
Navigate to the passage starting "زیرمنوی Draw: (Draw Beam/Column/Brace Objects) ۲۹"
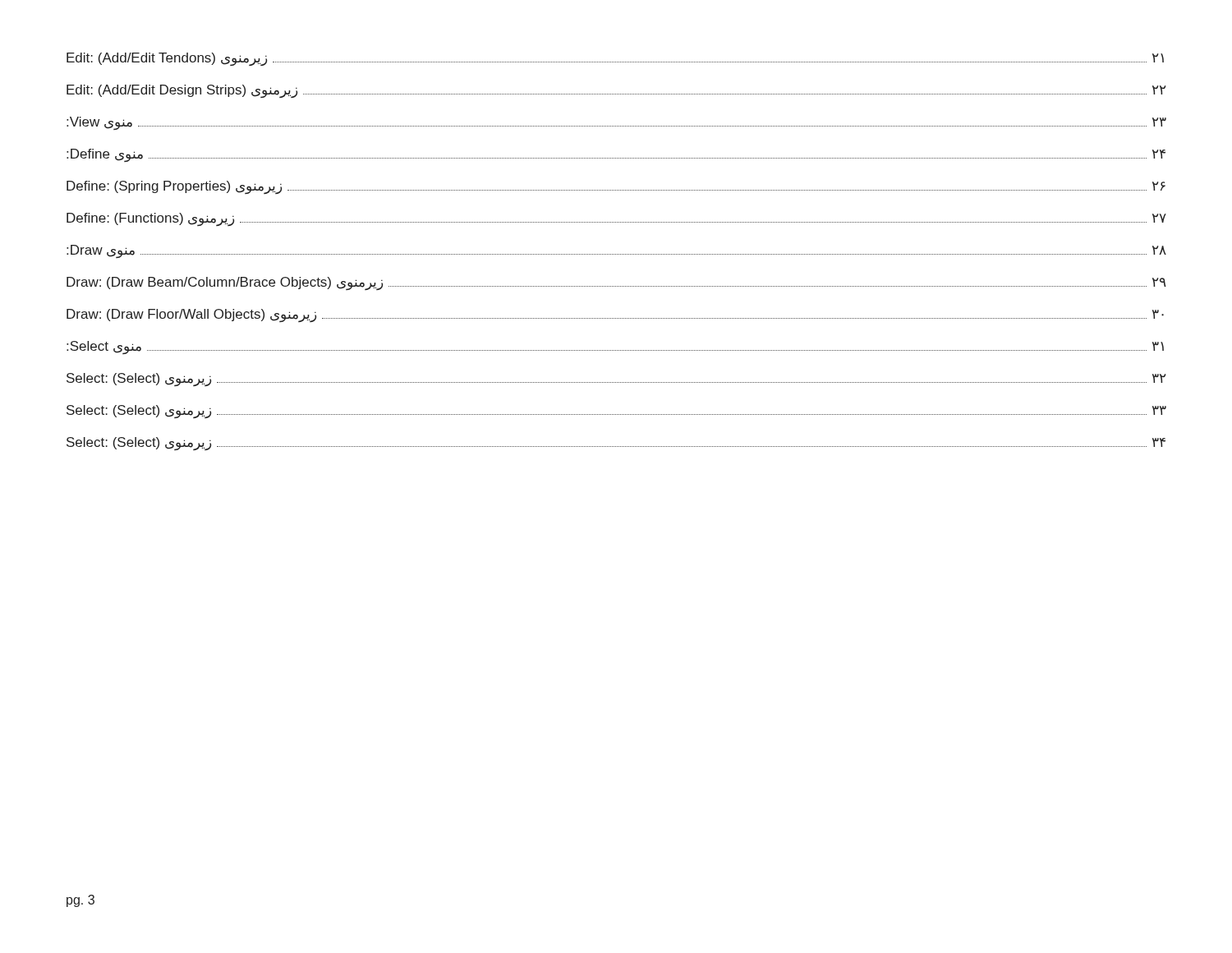point(616,282)
